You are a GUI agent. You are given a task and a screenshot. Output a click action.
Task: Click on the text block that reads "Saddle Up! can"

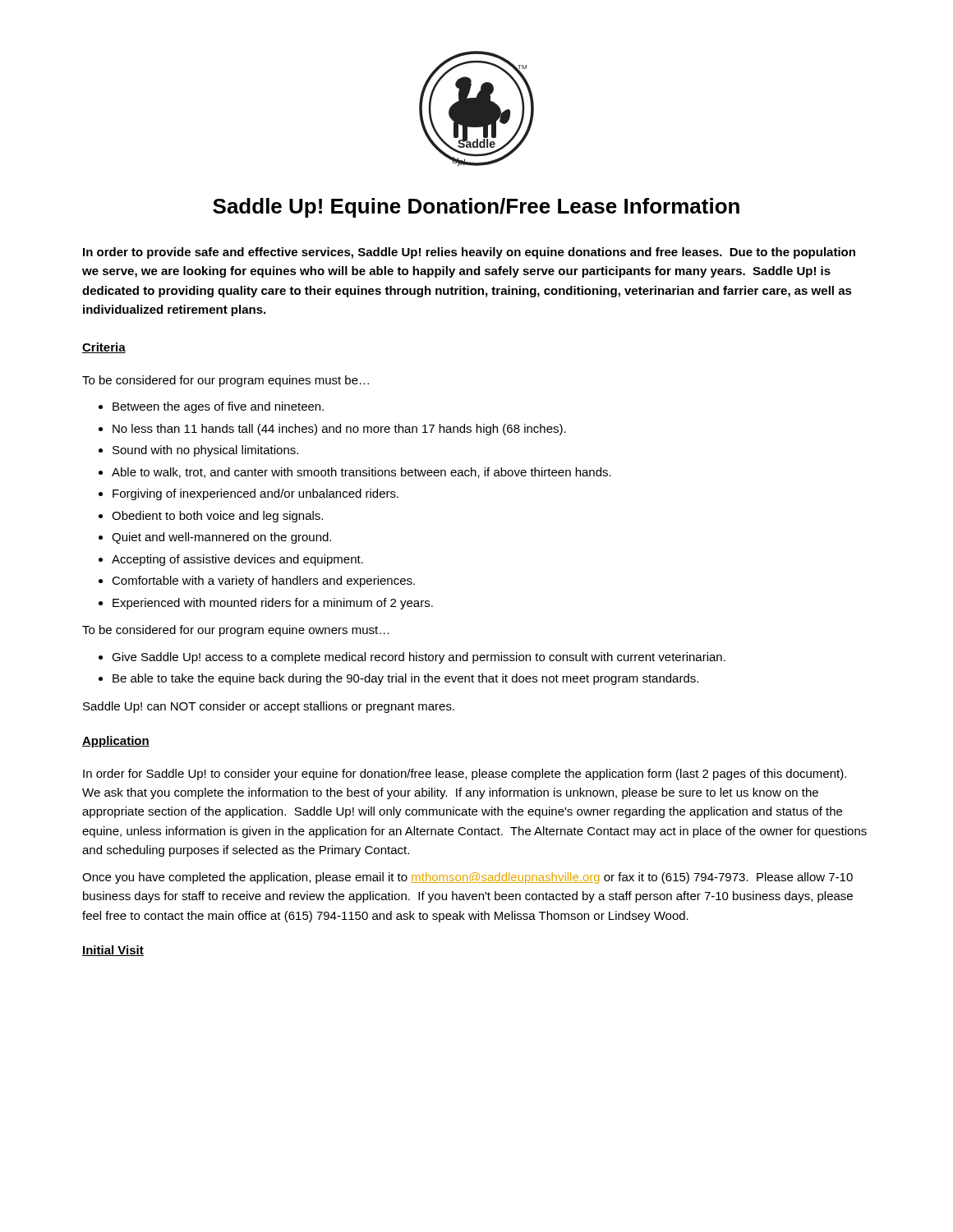pyautogui.click(x=269, y=706)
